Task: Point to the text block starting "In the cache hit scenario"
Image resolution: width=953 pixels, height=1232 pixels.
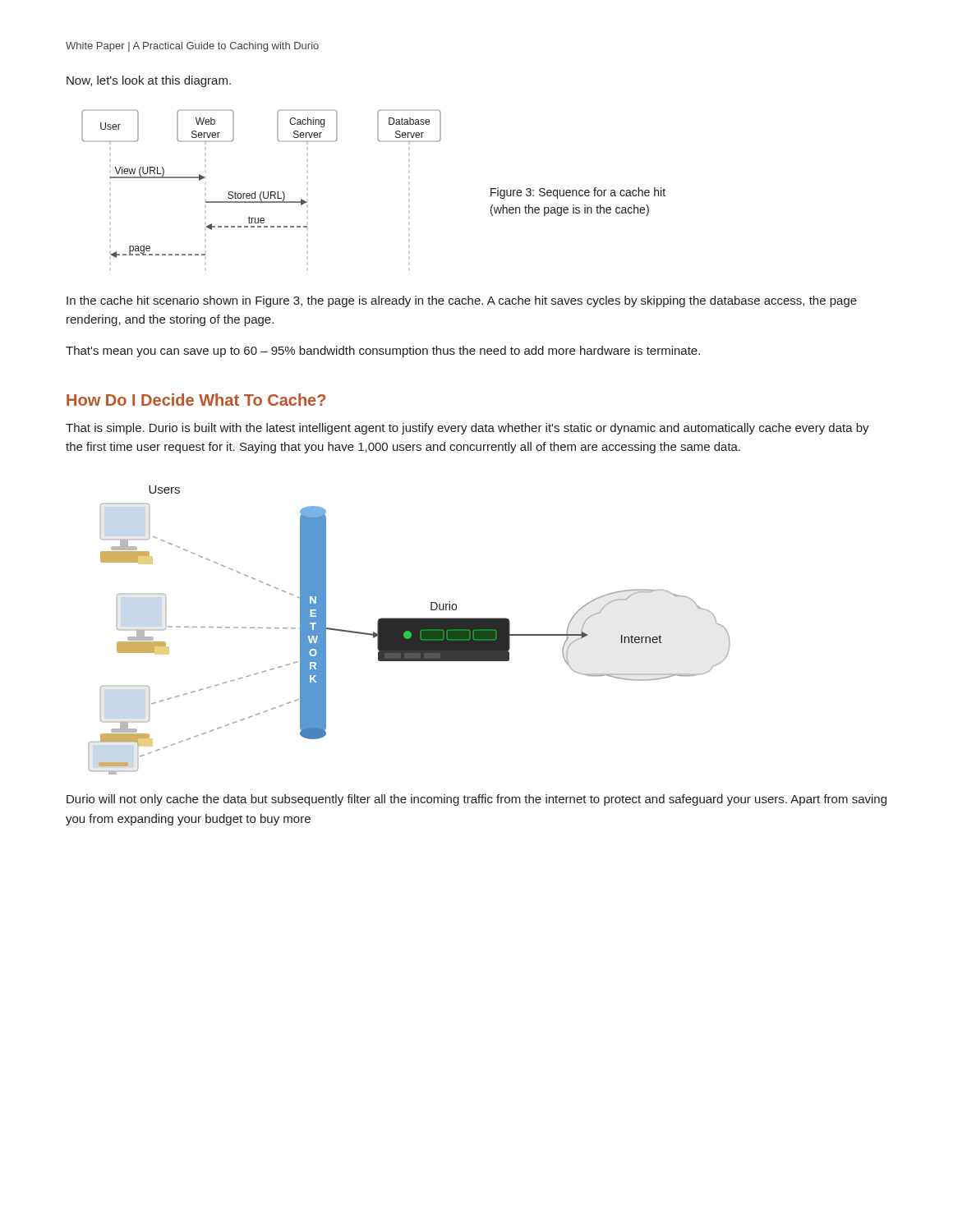Action: point(461,310)
